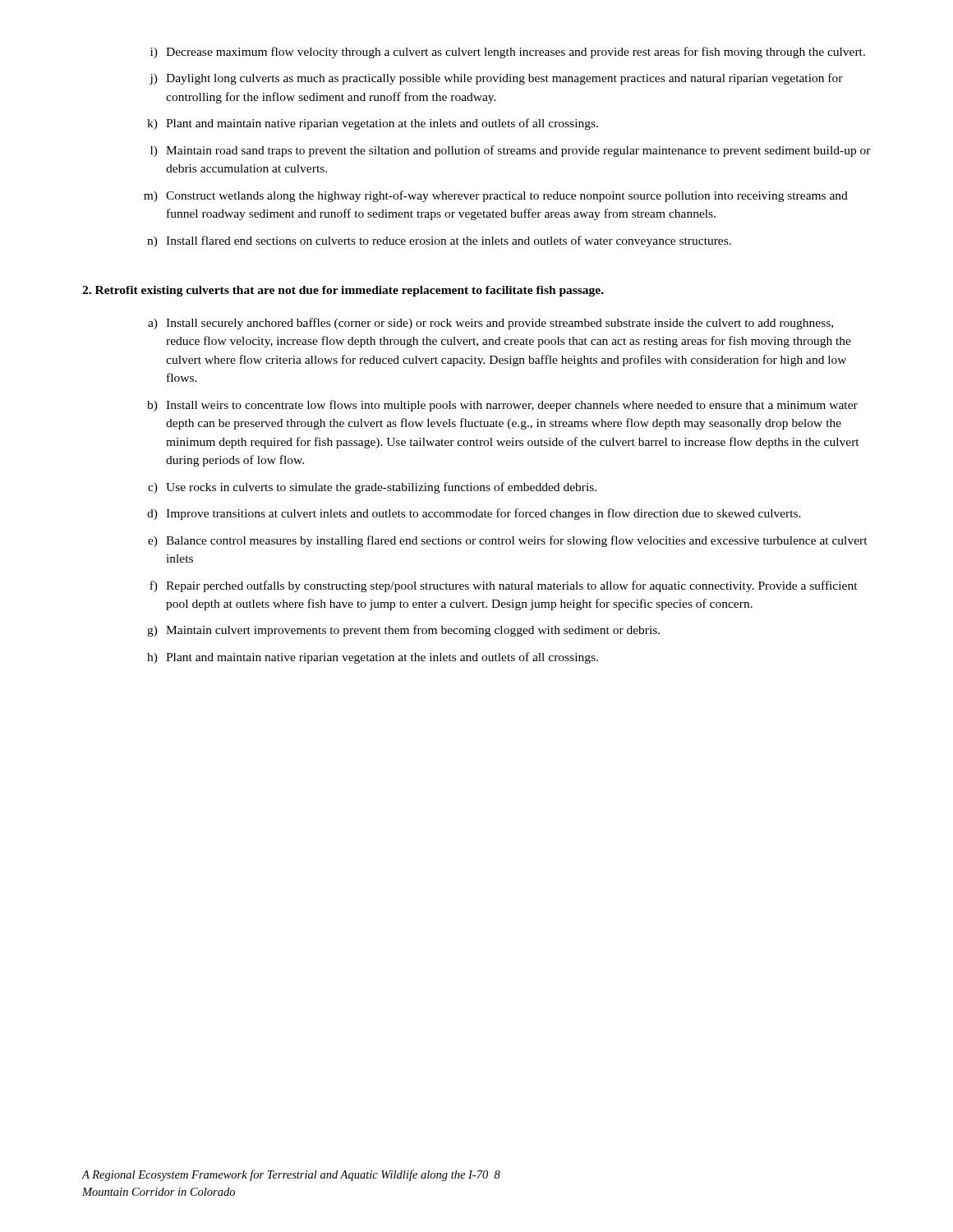The width and height of the screenshot is (953, 1232).
Task: Point to the block beginning "b) Install weirs to concentrate low"
Action: pyautogui.click(x=501, y=433)
